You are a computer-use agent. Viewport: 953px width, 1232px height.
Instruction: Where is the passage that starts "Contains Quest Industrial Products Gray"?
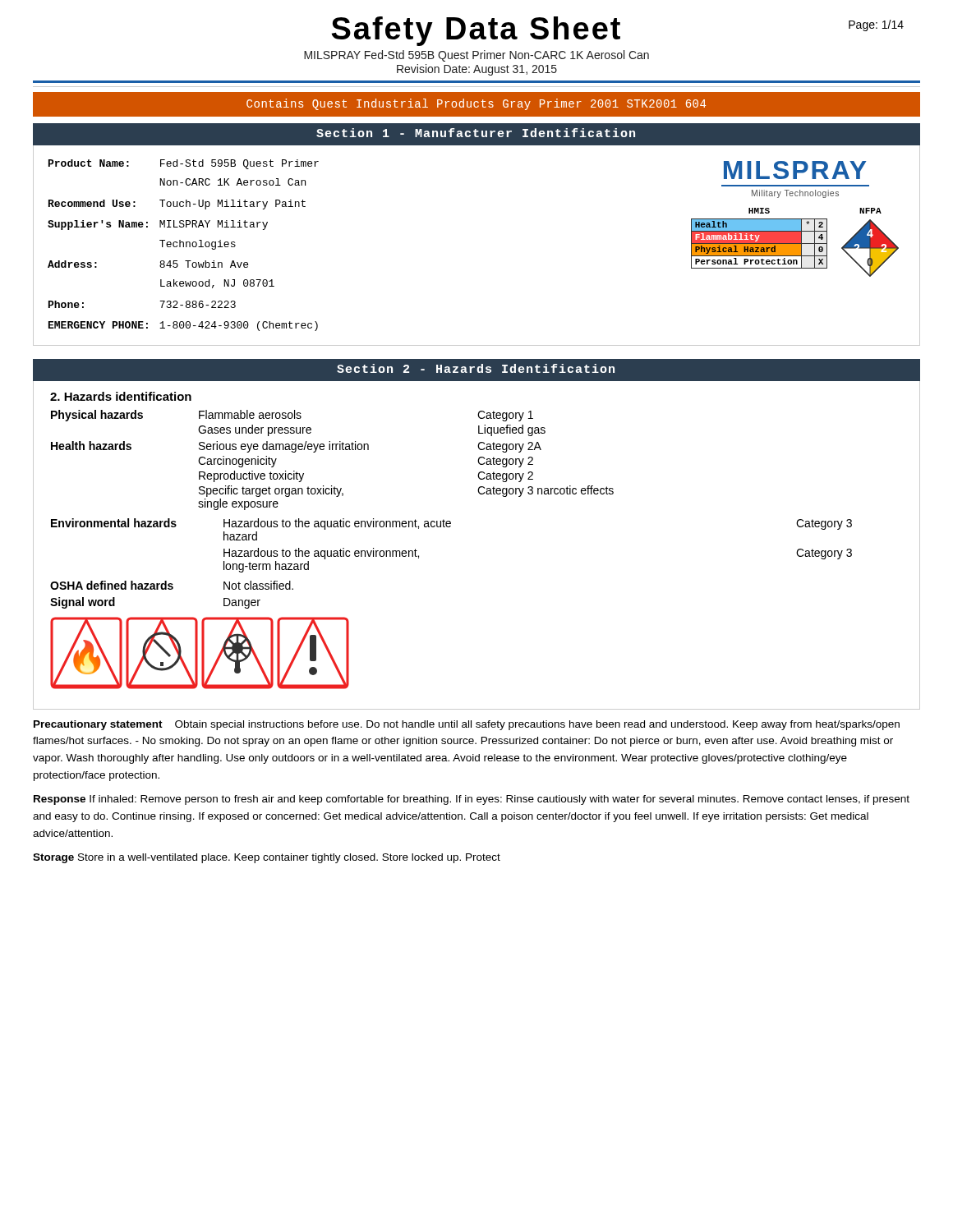(x=476, y=104)
